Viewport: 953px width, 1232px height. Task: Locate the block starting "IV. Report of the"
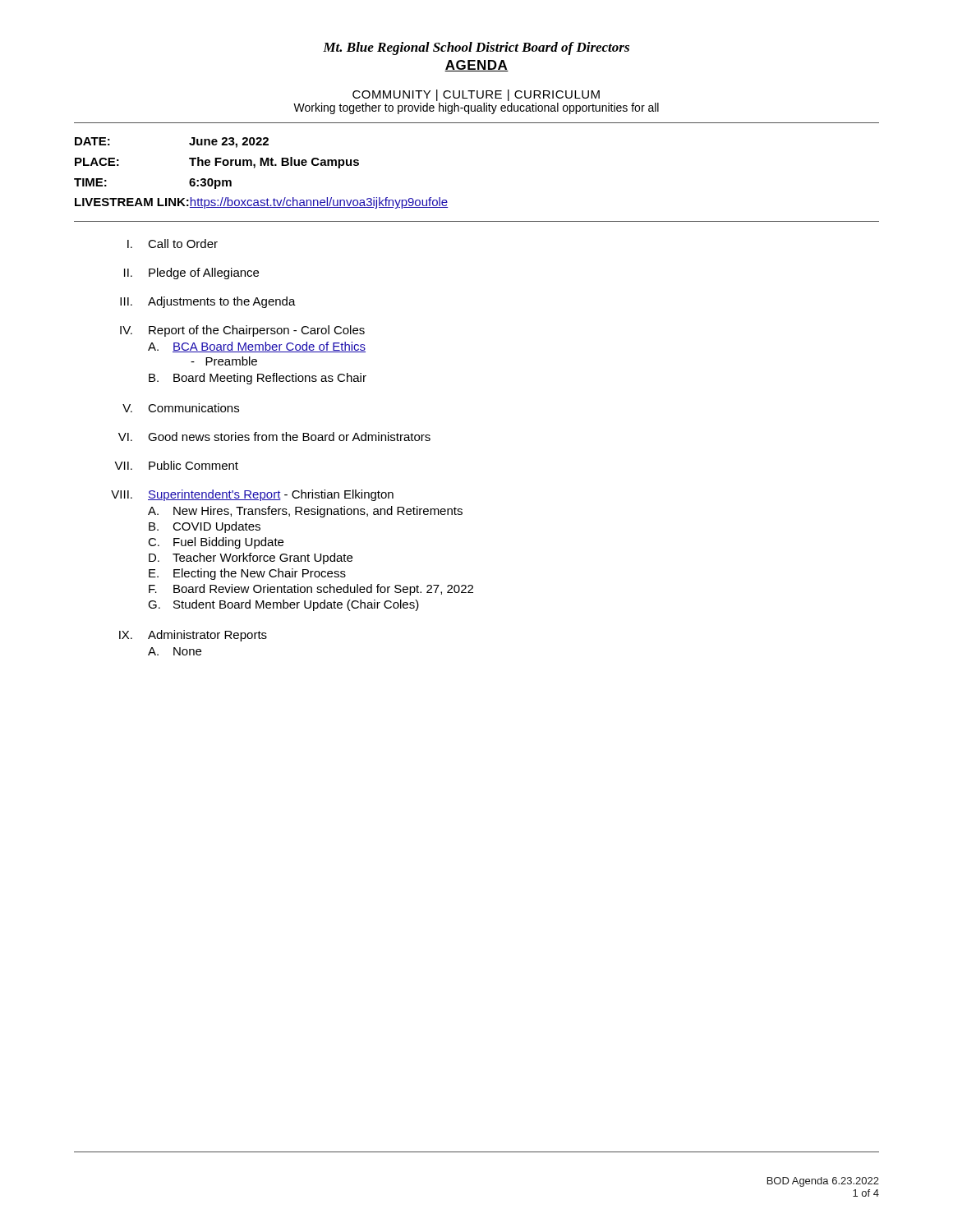242,331
